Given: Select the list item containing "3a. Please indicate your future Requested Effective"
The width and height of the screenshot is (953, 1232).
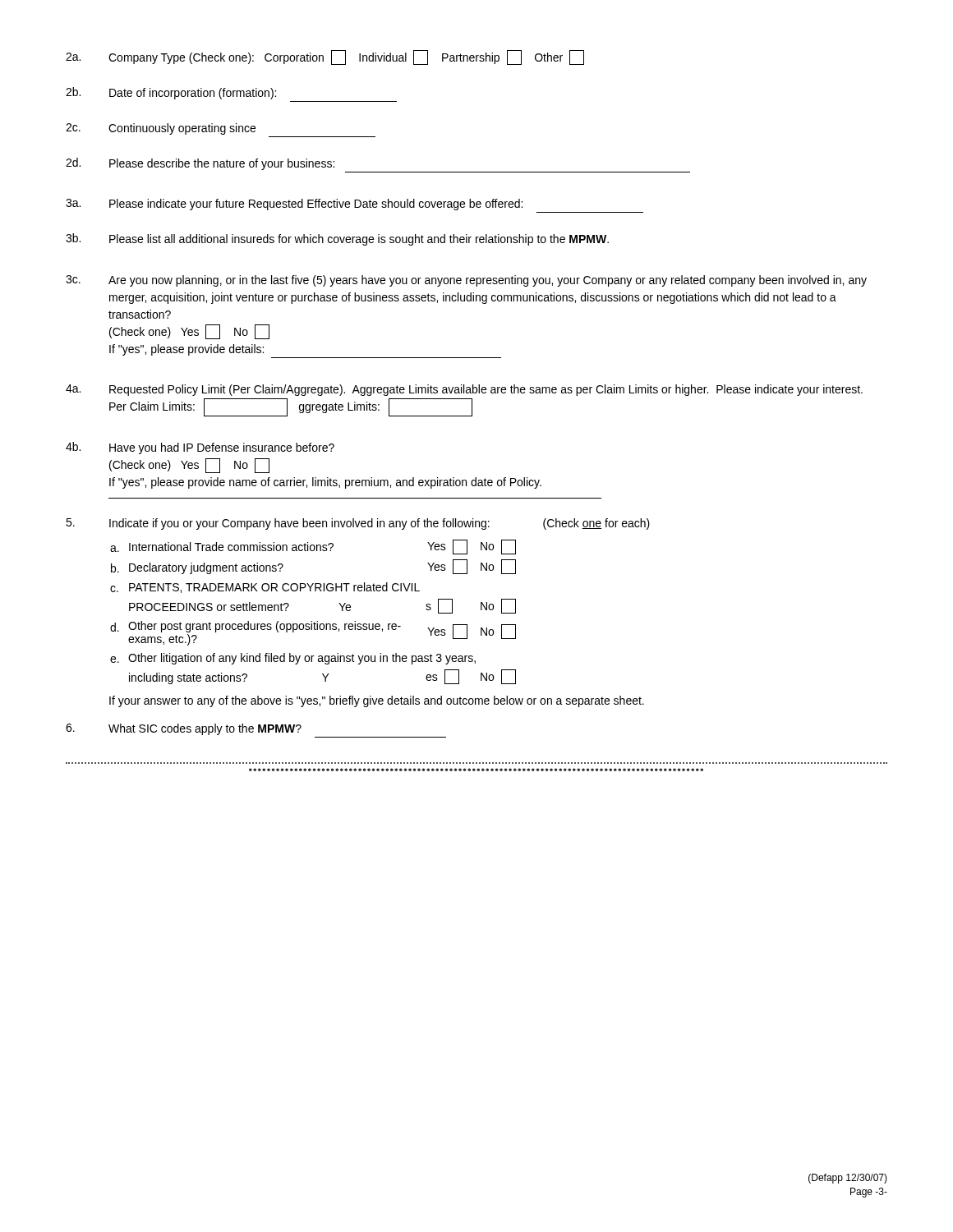Looking at the screenshot, I should 476,204.
